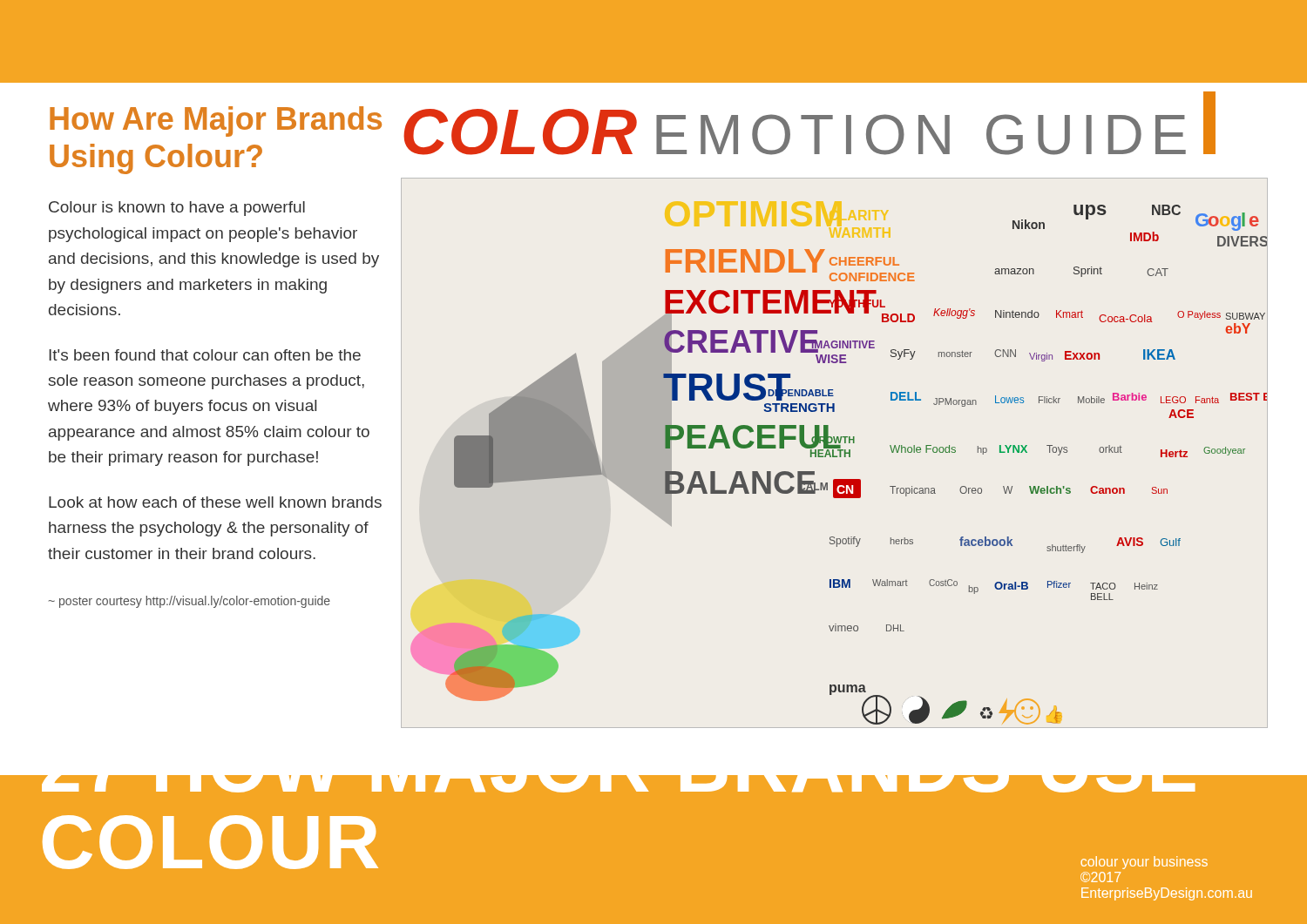
Task: Click on the title that says "27 HOW MAJOR BRANDS USE COLOUR"
Action: tap(654, 804)
